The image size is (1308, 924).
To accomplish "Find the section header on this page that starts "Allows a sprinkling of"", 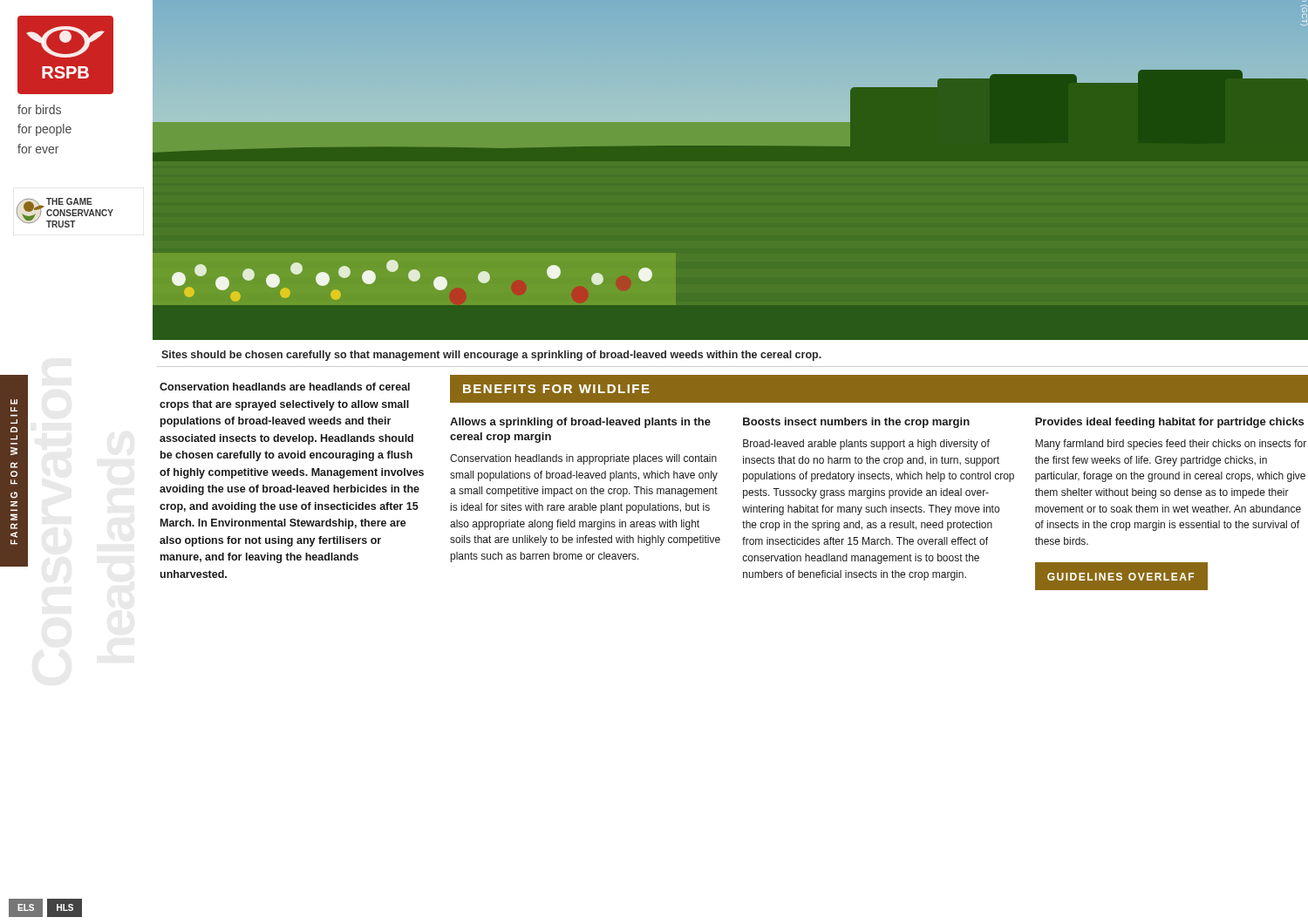I will [x=587, y=430].
